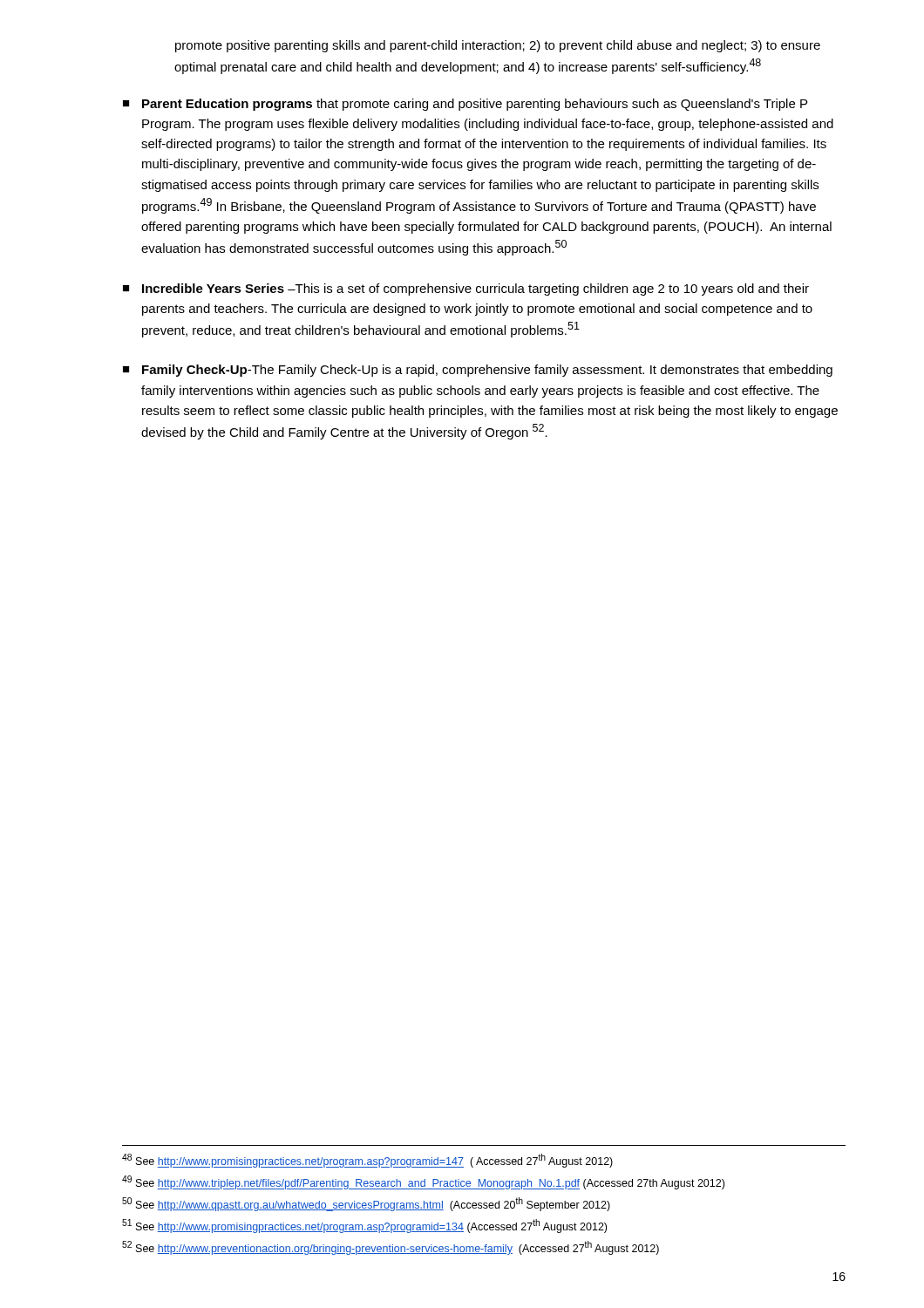Point to the text block starting "48 See http://www.promisingpractices.net/program.asp?programid=147 ( Accessed 27th August 2012)"
The height and width of the screenshot is (1308, 924).
click(x=368, y=1161)
